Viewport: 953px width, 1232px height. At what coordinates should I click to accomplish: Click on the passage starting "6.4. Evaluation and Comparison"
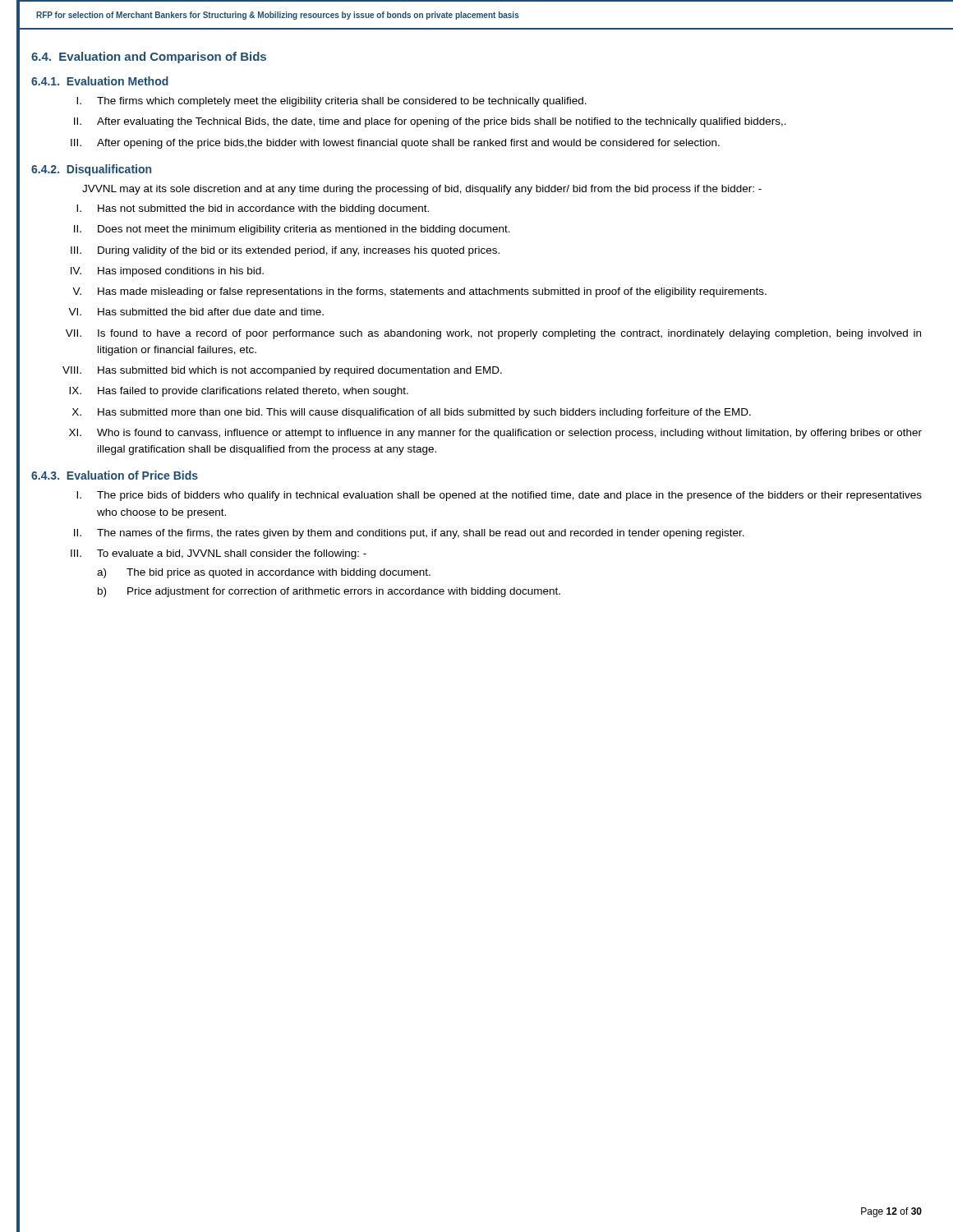(149, 56)
